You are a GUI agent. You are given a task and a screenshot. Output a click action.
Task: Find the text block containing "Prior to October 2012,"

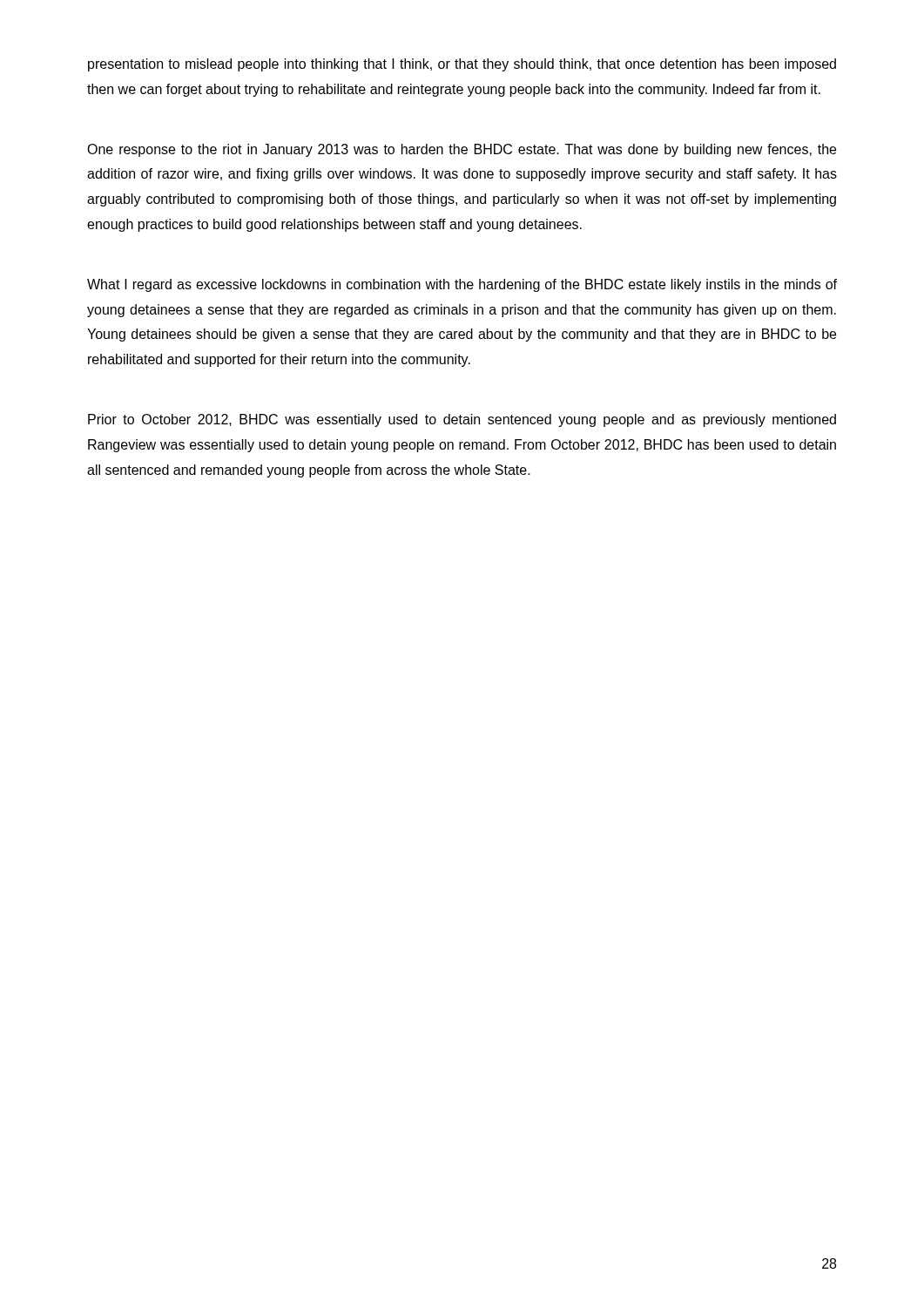(x=462, y=445)
